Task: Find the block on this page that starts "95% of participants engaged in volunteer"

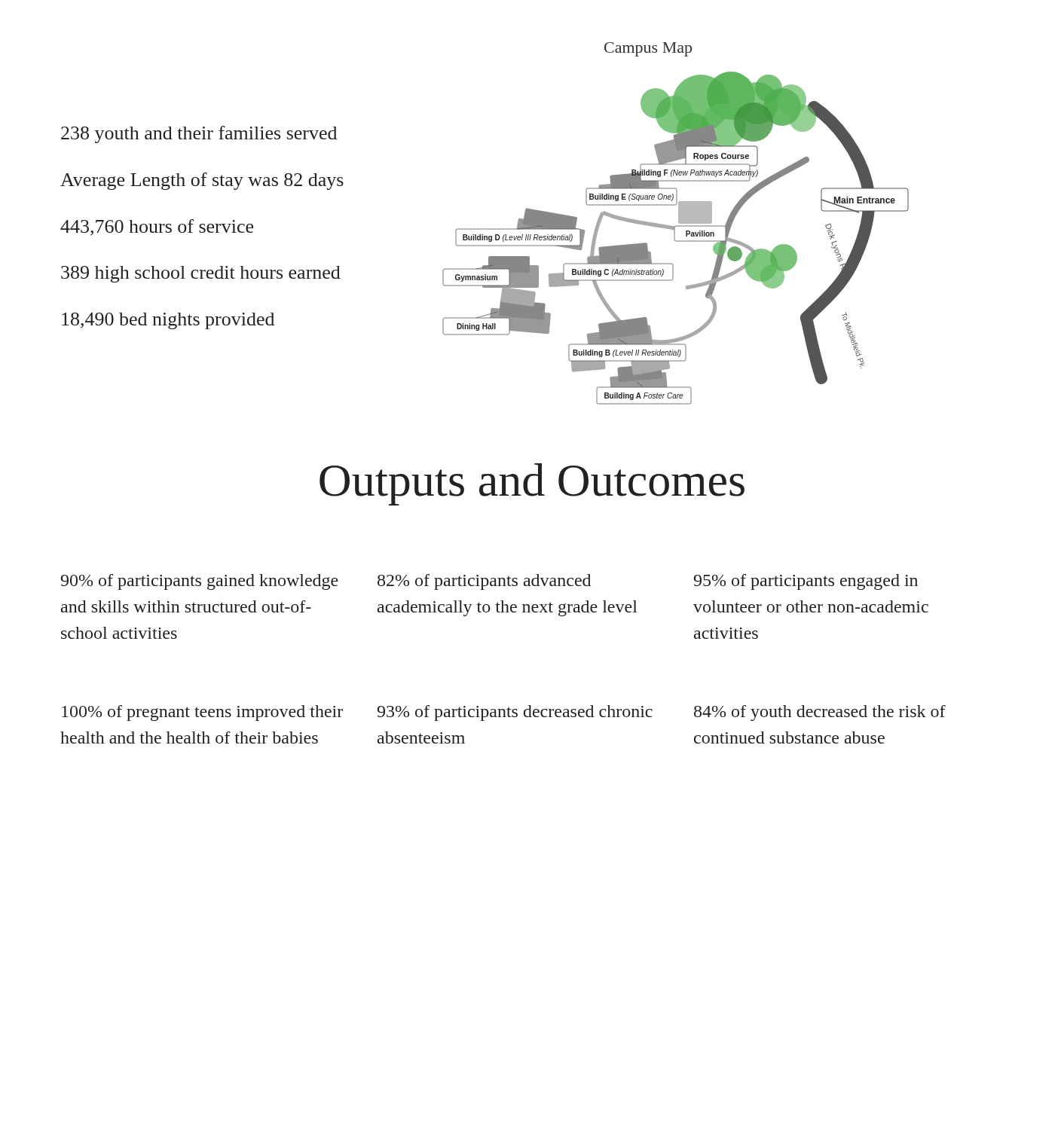Action: click(811, 606)
